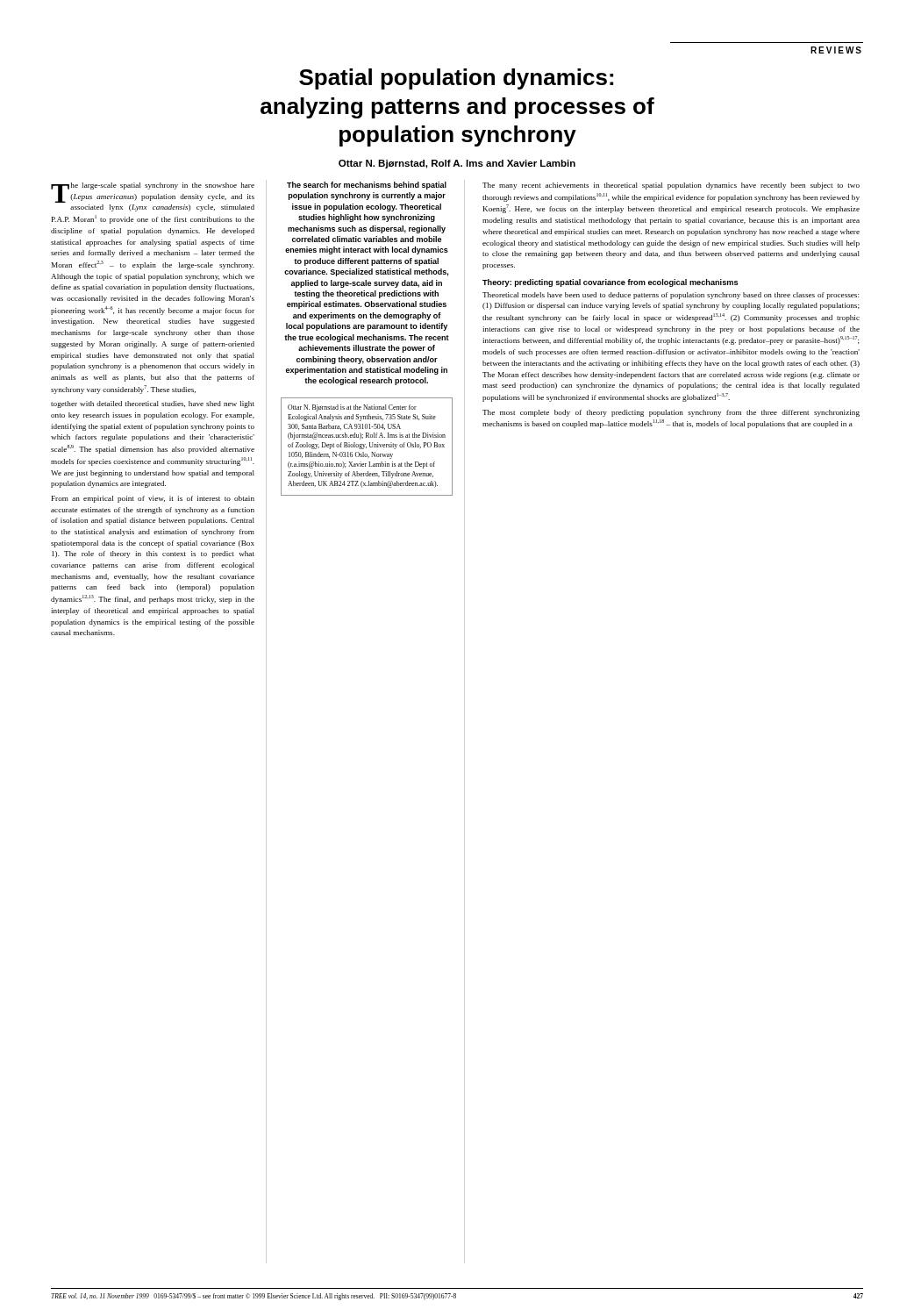Point to the block beginning "The many recent achievements in theoretical spatial"
This screenshot has height=1316, width=914.
click(671, 225)
